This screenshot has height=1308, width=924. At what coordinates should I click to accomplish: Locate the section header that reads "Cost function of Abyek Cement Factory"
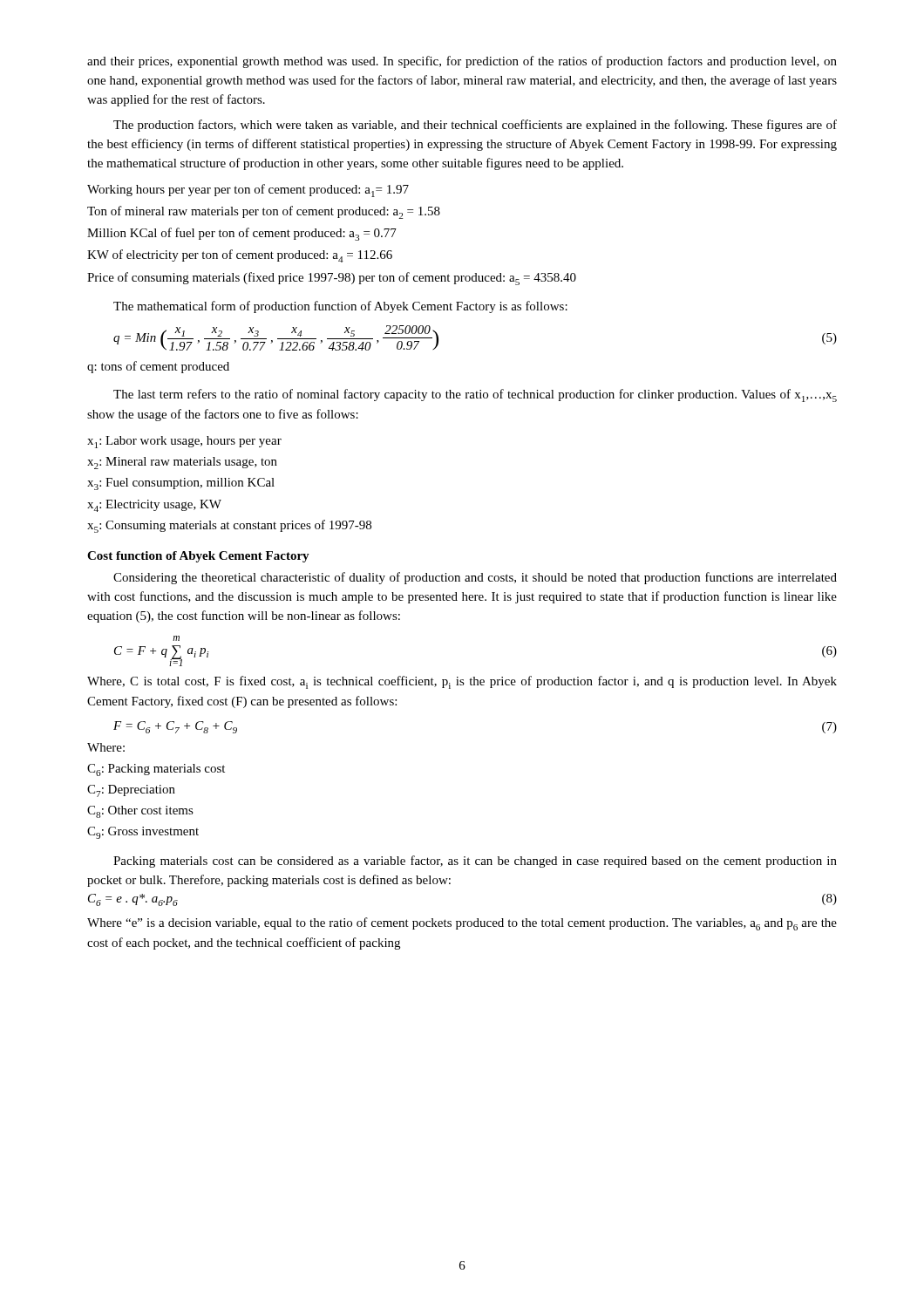(198, 556)
